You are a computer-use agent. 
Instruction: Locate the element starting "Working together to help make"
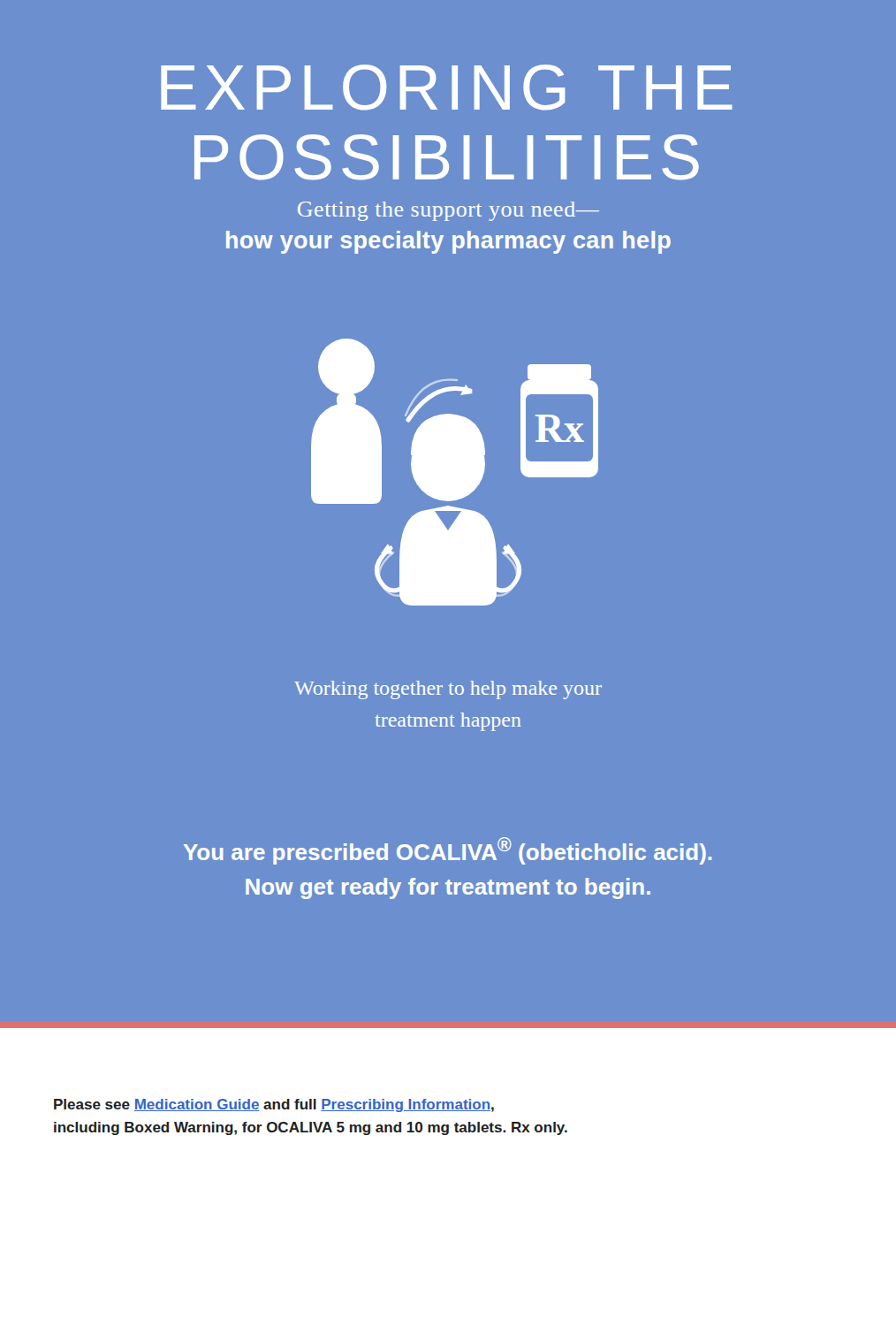click(x=448, y=704)
